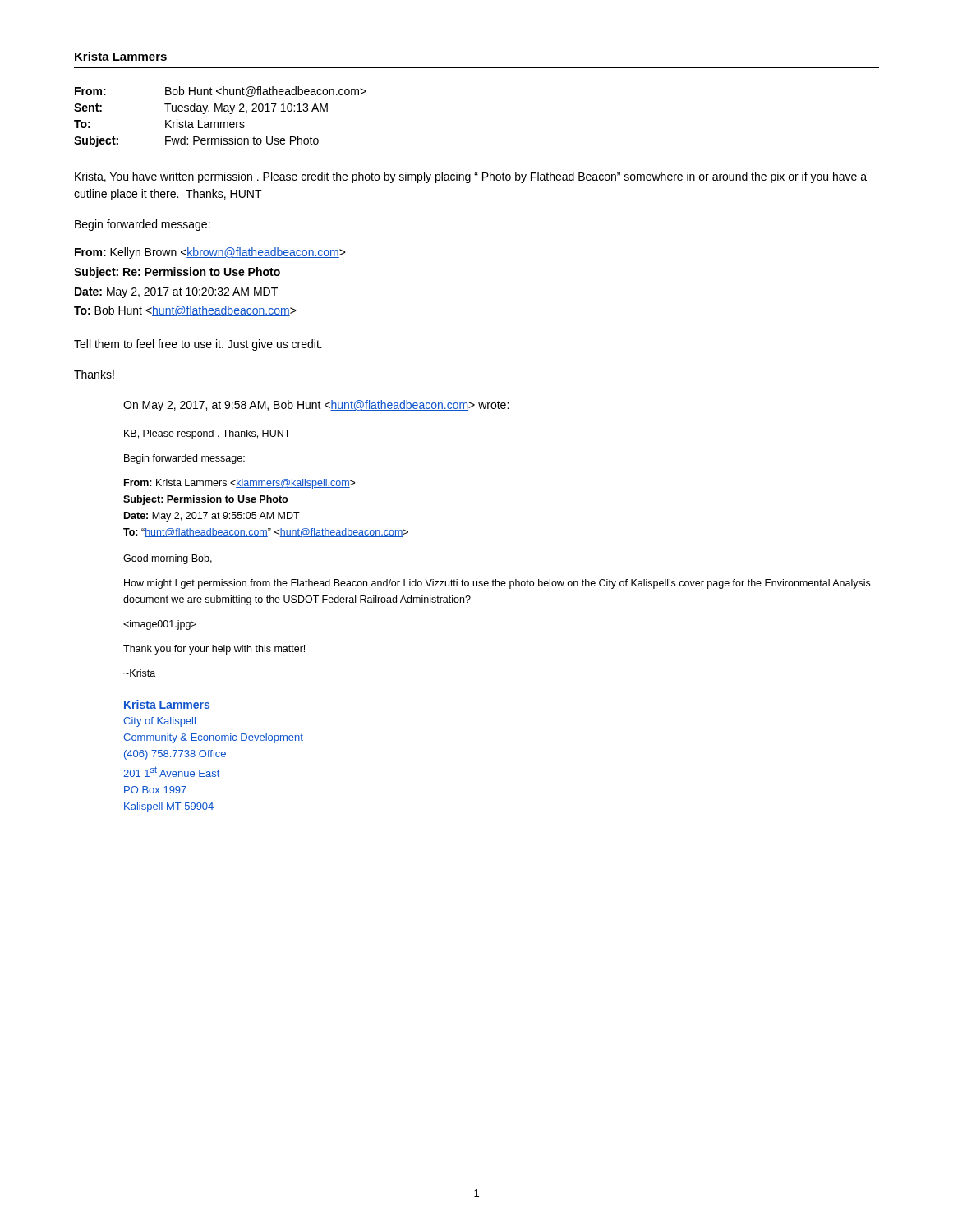Point to the block beginning "Krista Lammers City of Kalispell Community"
Image resolution: width=953 pixels, height=1232 pixels.
pos(167,704)
